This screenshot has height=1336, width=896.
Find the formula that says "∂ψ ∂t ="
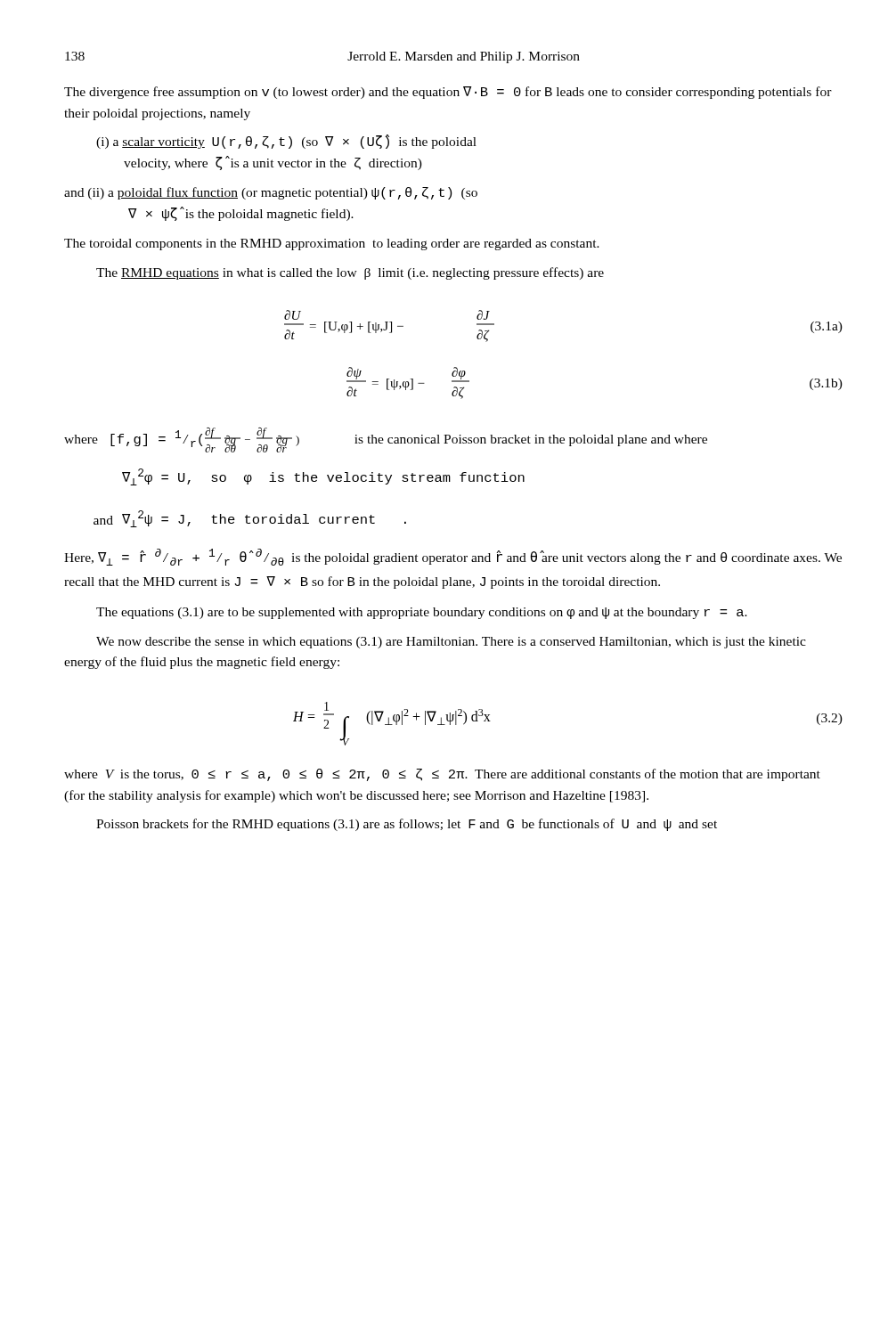coord(356,382)
